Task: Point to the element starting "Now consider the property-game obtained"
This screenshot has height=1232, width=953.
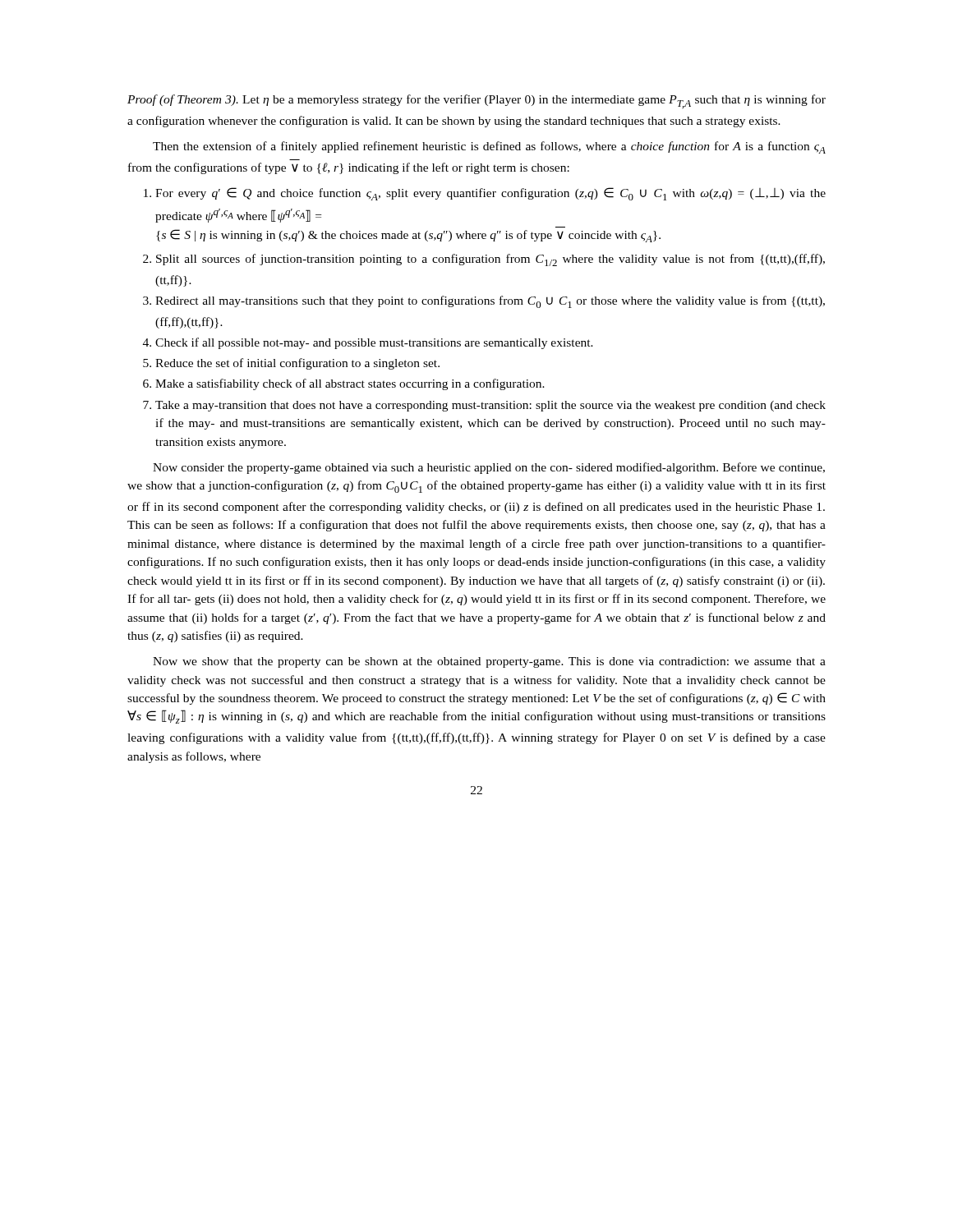Action: click(x=476, y=552)
